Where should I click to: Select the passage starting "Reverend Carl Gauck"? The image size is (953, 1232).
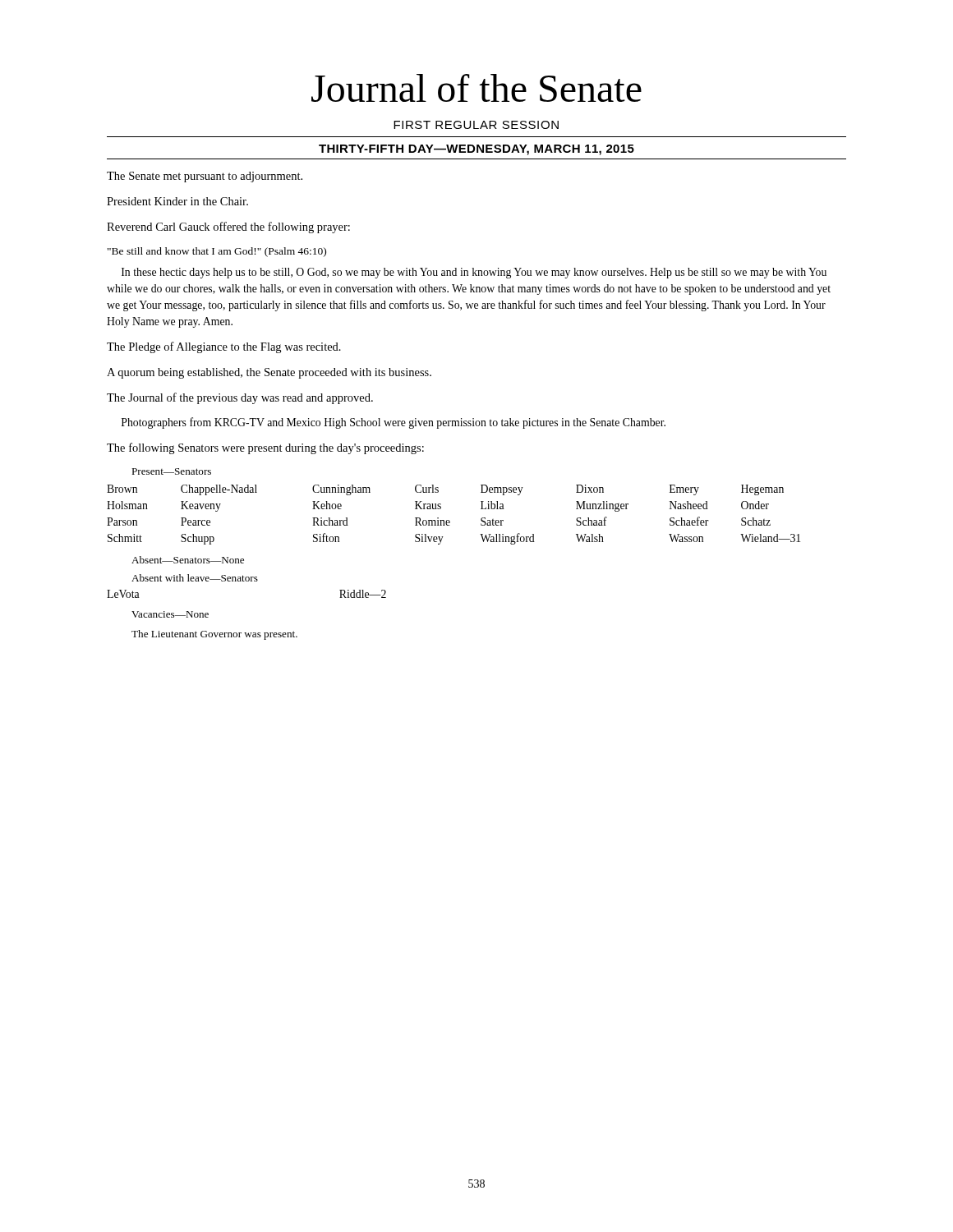[229, 227]
